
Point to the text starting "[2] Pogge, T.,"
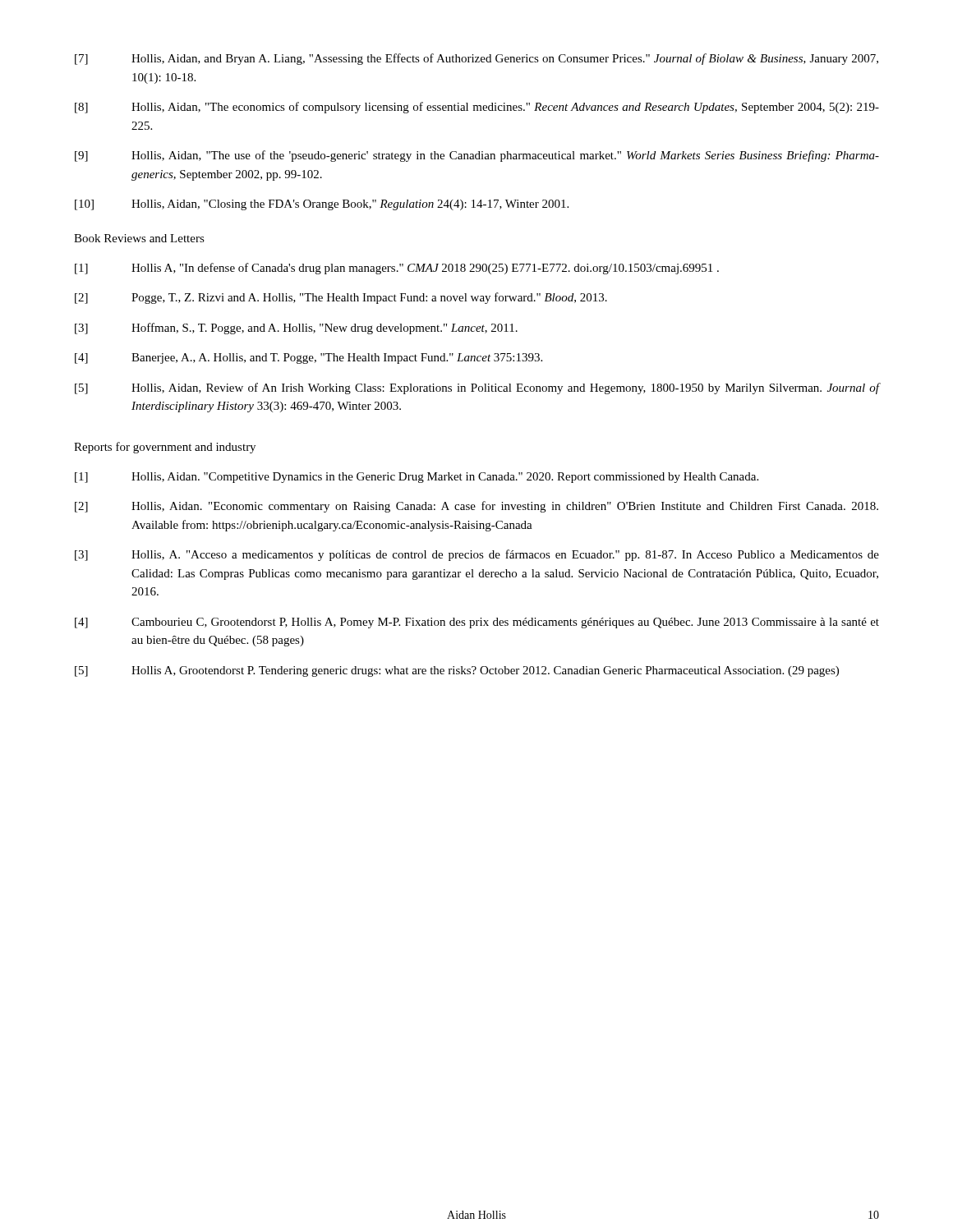pos(476,298)
